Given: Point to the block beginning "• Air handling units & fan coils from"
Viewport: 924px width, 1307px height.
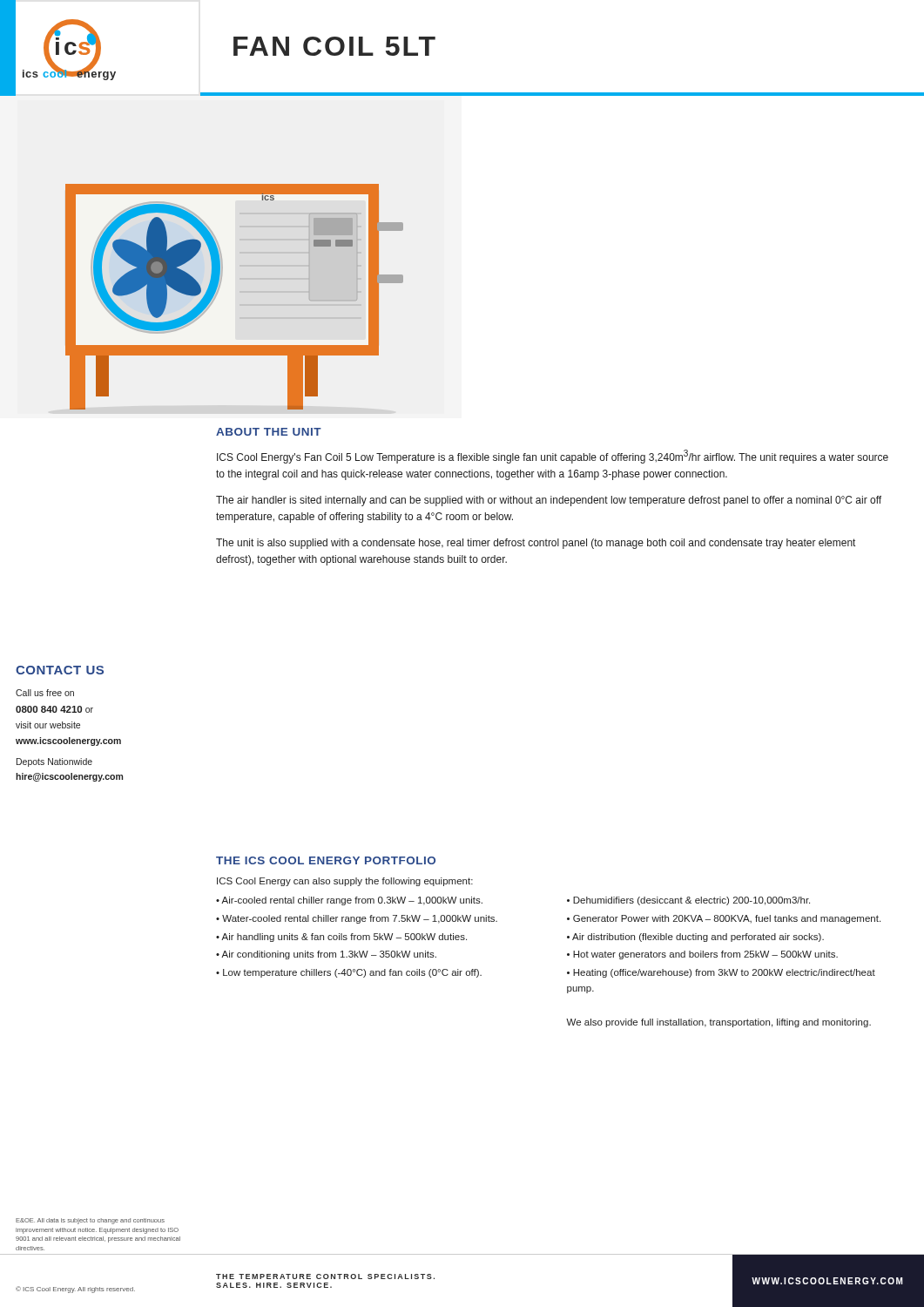Looking at the screenshot, I should pos(342,936).
